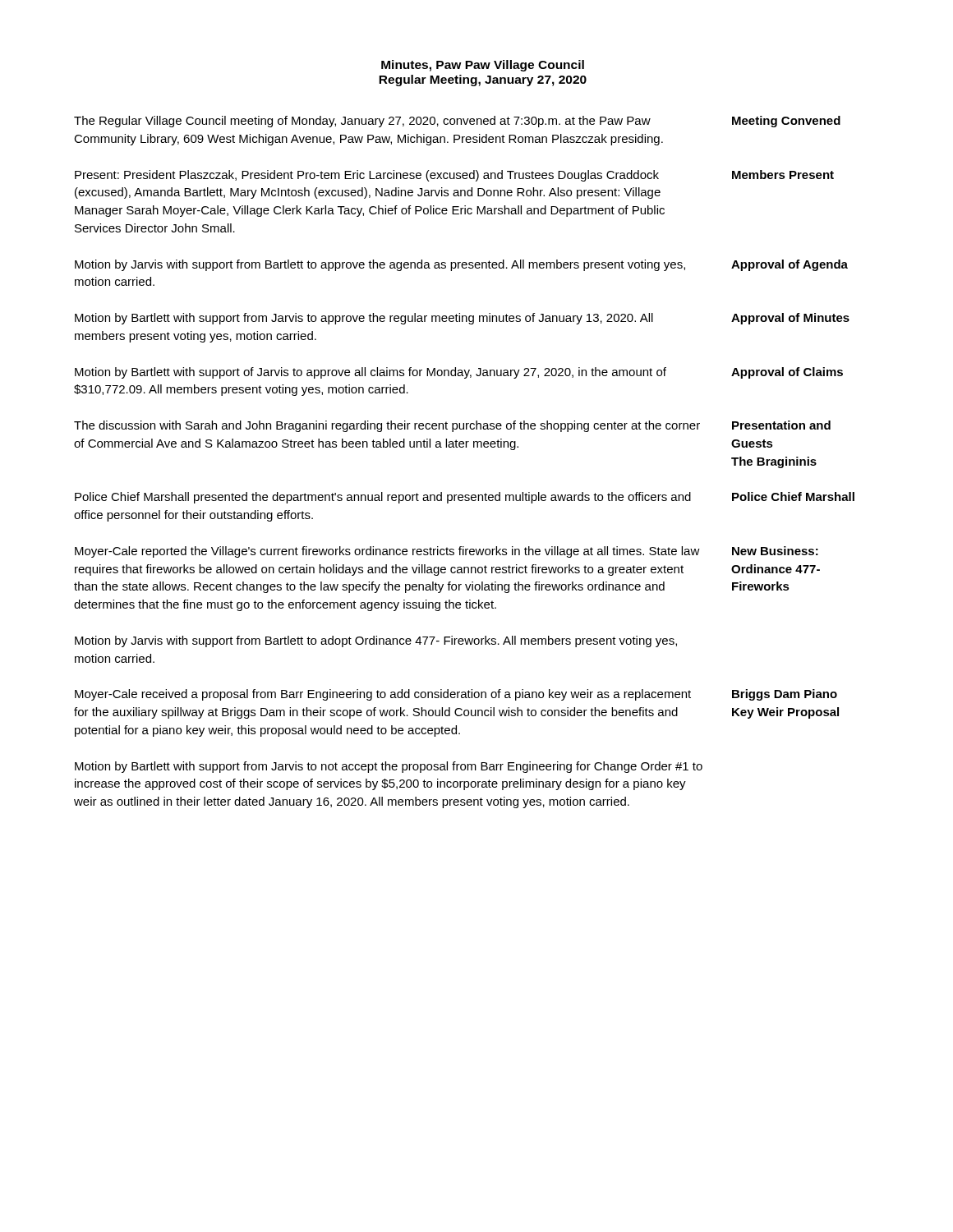Find the text block starting "Presentation andGuestsThe Bragininis"

[x=781, y=443]
